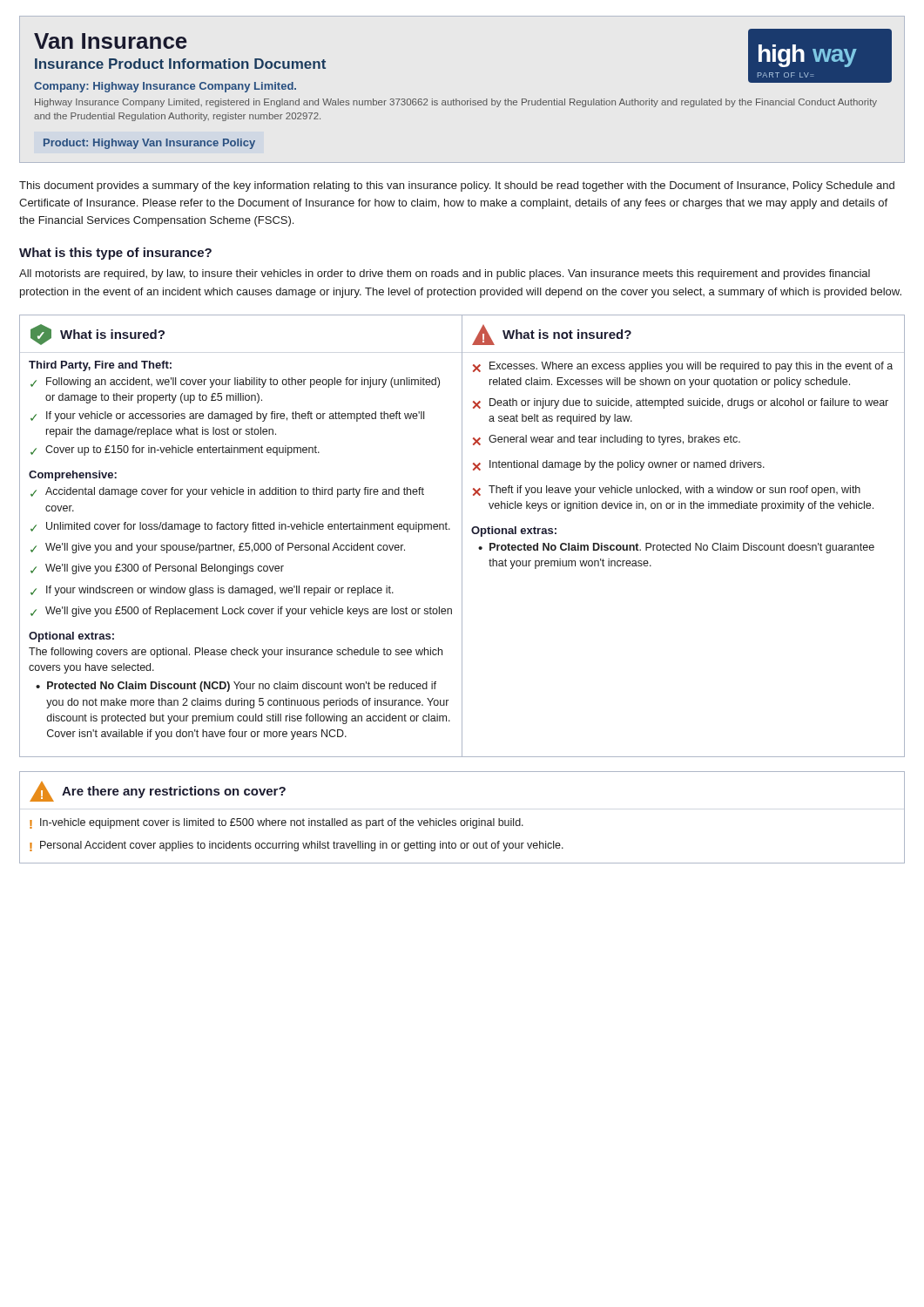Locate the text with the text "Third Party, Fire and Theft:"
This screenshot has height=1307, width=924.
click(x=101, y=364)
